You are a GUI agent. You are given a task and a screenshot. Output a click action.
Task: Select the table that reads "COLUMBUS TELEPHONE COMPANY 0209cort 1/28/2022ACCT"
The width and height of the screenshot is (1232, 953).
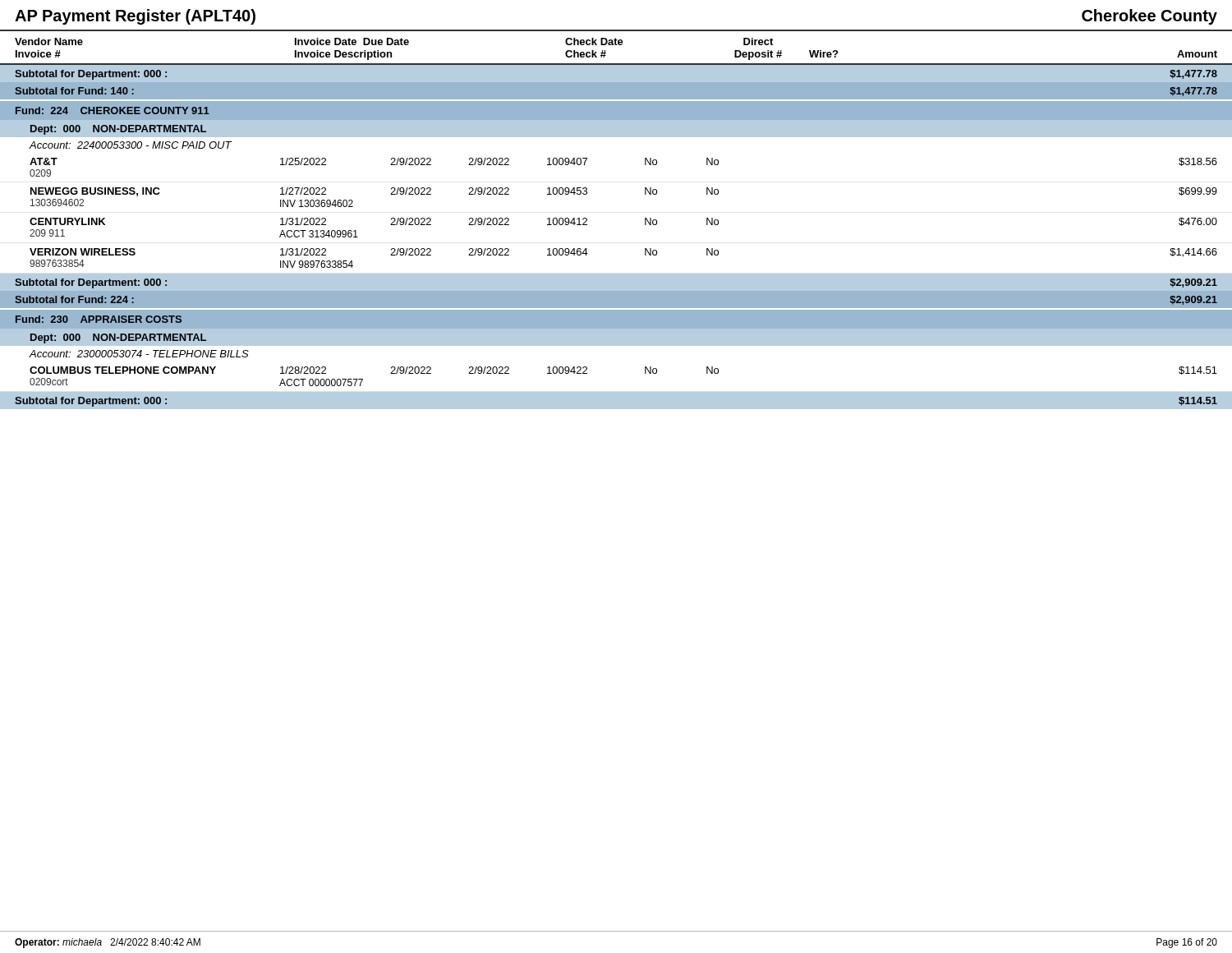pyautogui.click(x=616, y=377)
